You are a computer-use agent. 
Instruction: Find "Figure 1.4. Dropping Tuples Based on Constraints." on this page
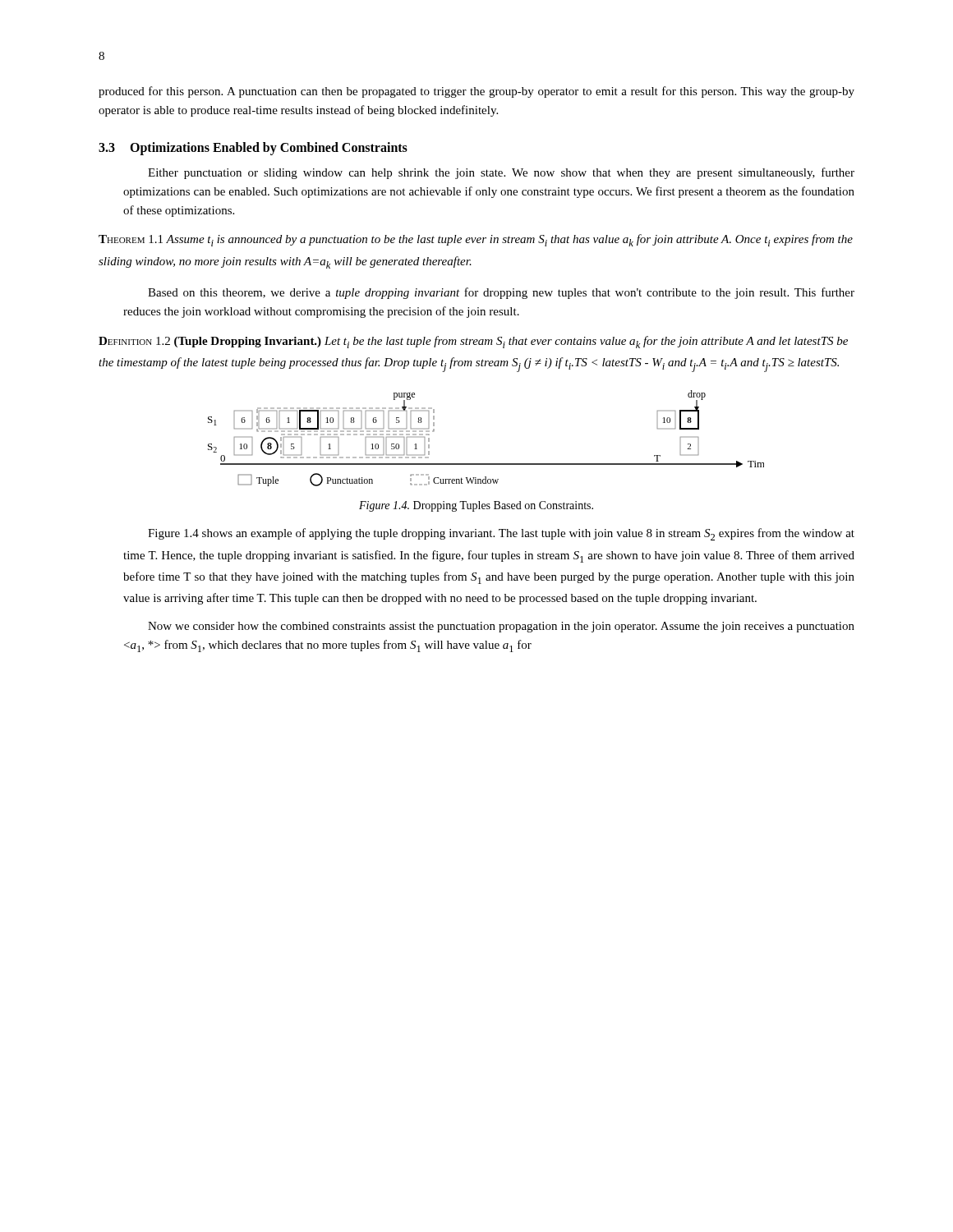click(476, 506)
